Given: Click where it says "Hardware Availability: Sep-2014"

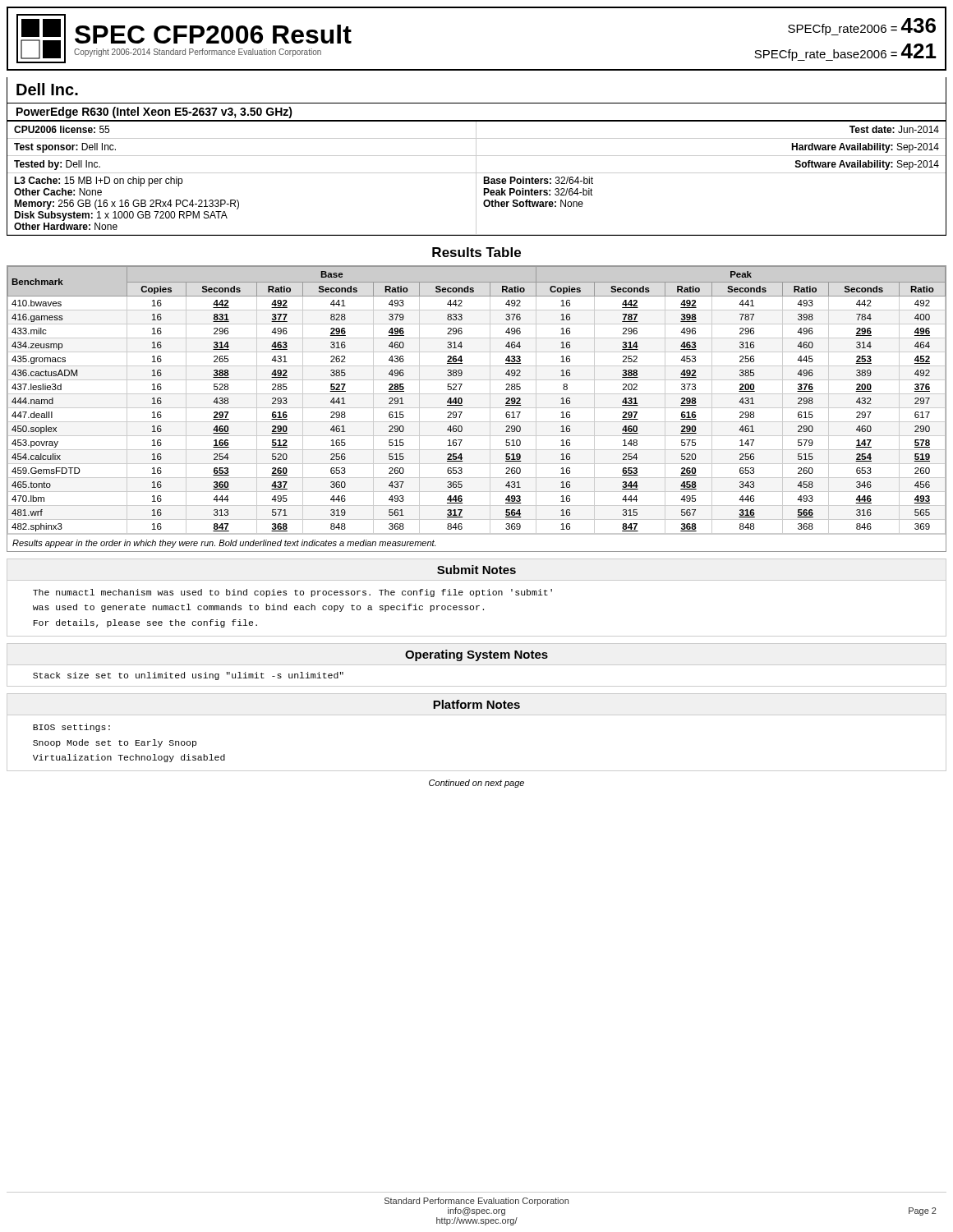Looking at the screenshot, I should pos(865,147).
